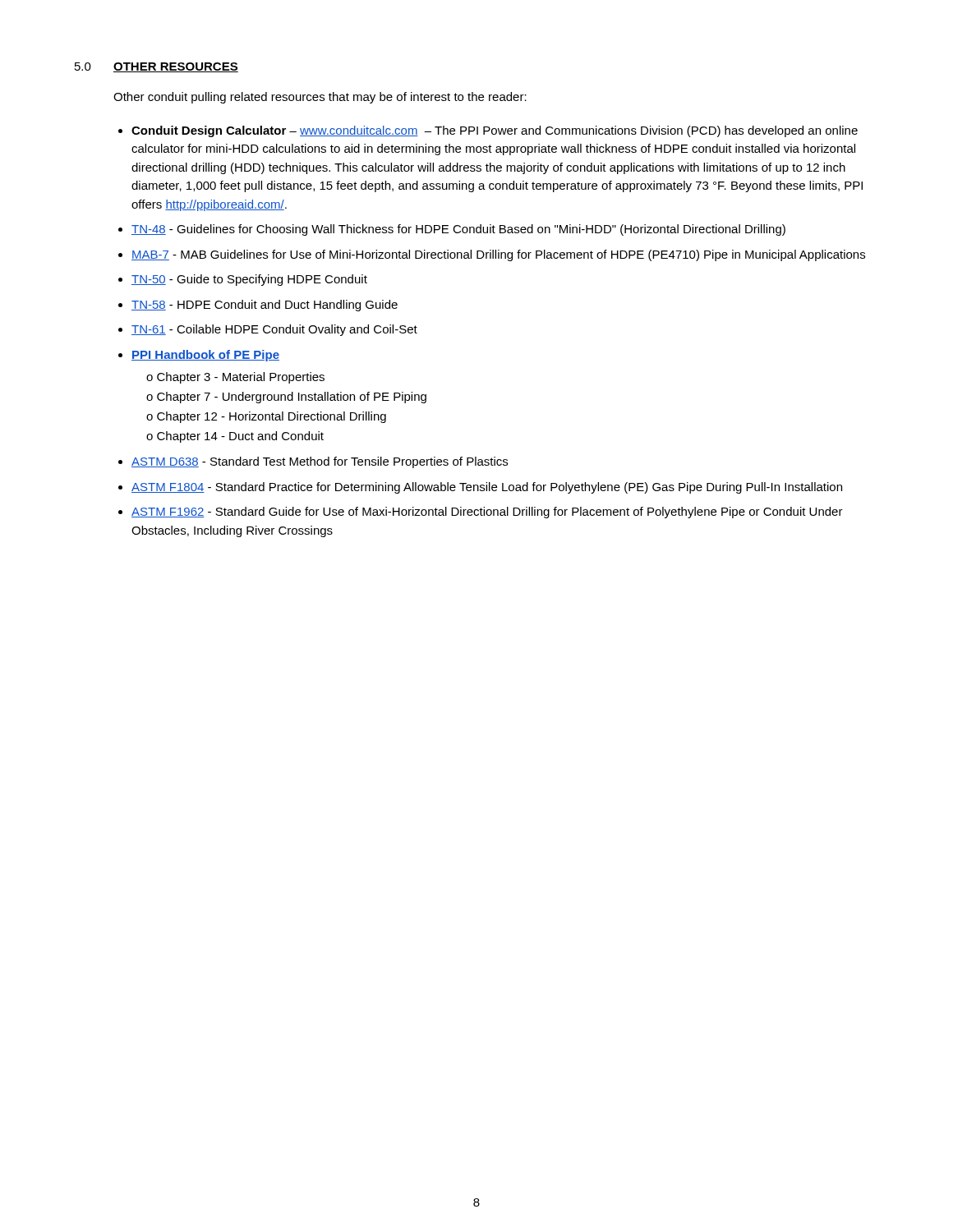Click on the region starting "MAB-7 - MAB Guidelines for Use of Mini-Horizontal"
Viewport: 953px width, 1232px height.
coord(499,254)
